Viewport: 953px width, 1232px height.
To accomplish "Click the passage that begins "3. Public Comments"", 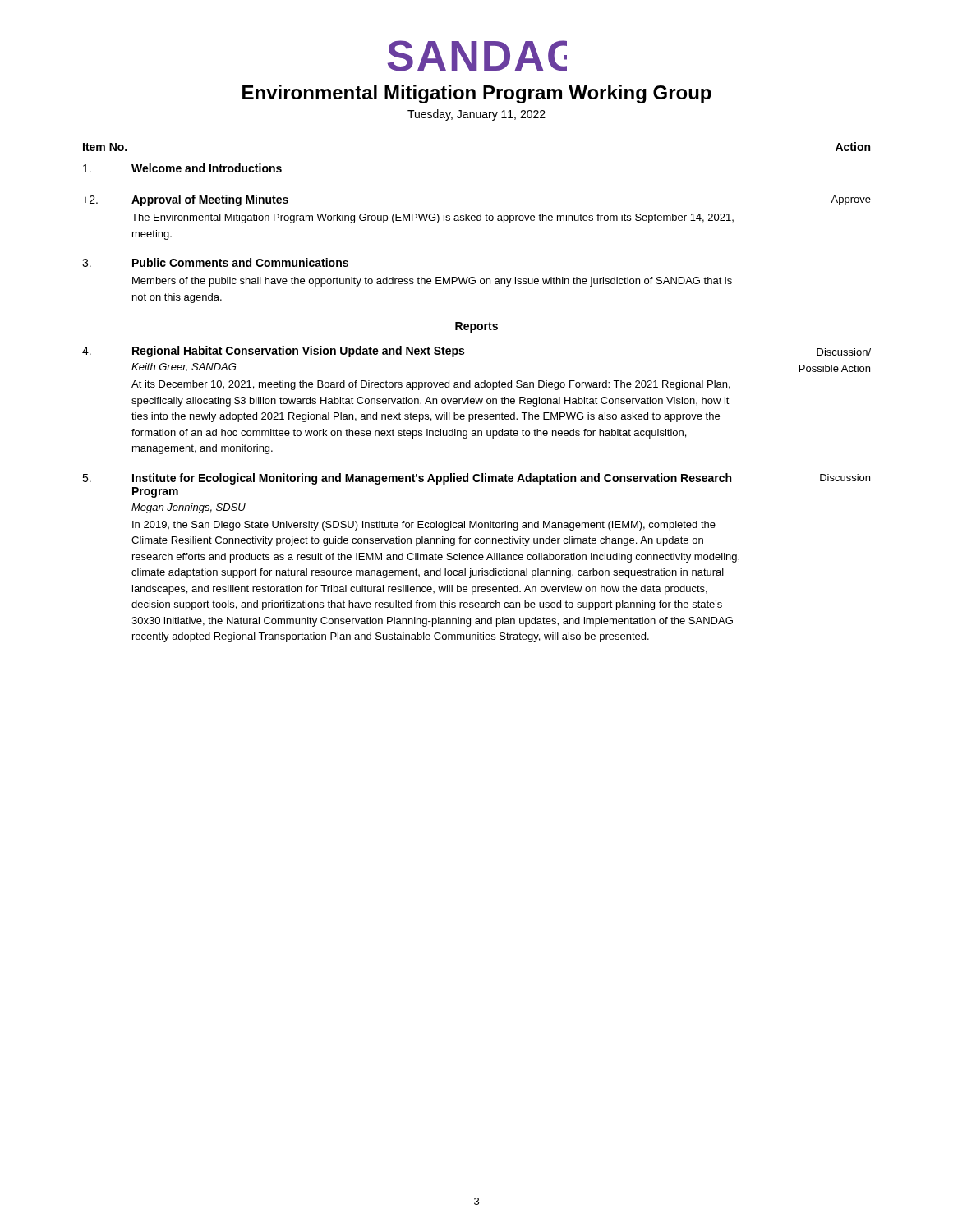I will 415,280.
